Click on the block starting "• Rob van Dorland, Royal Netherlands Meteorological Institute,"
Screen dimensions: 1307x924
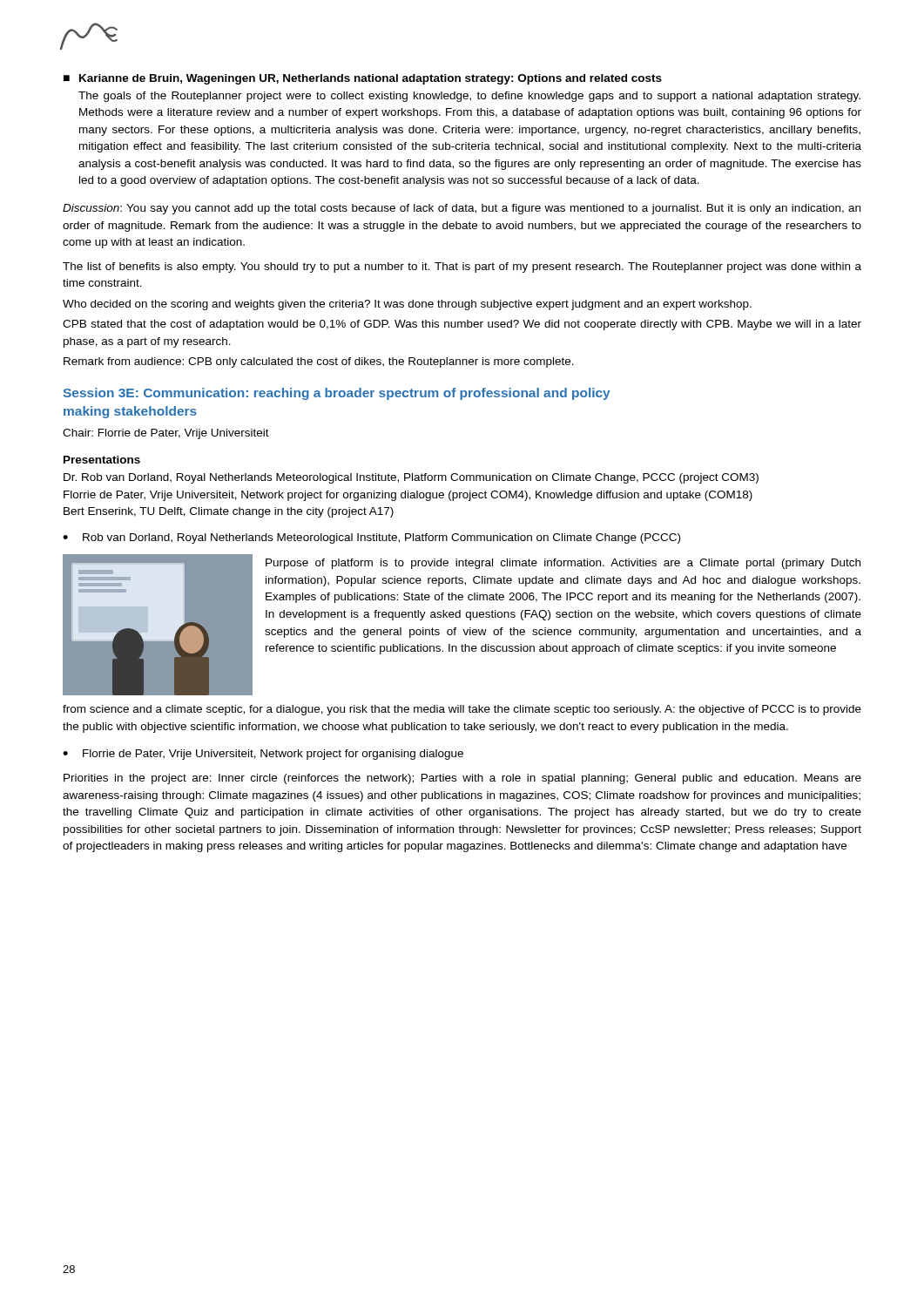point(372,538)
